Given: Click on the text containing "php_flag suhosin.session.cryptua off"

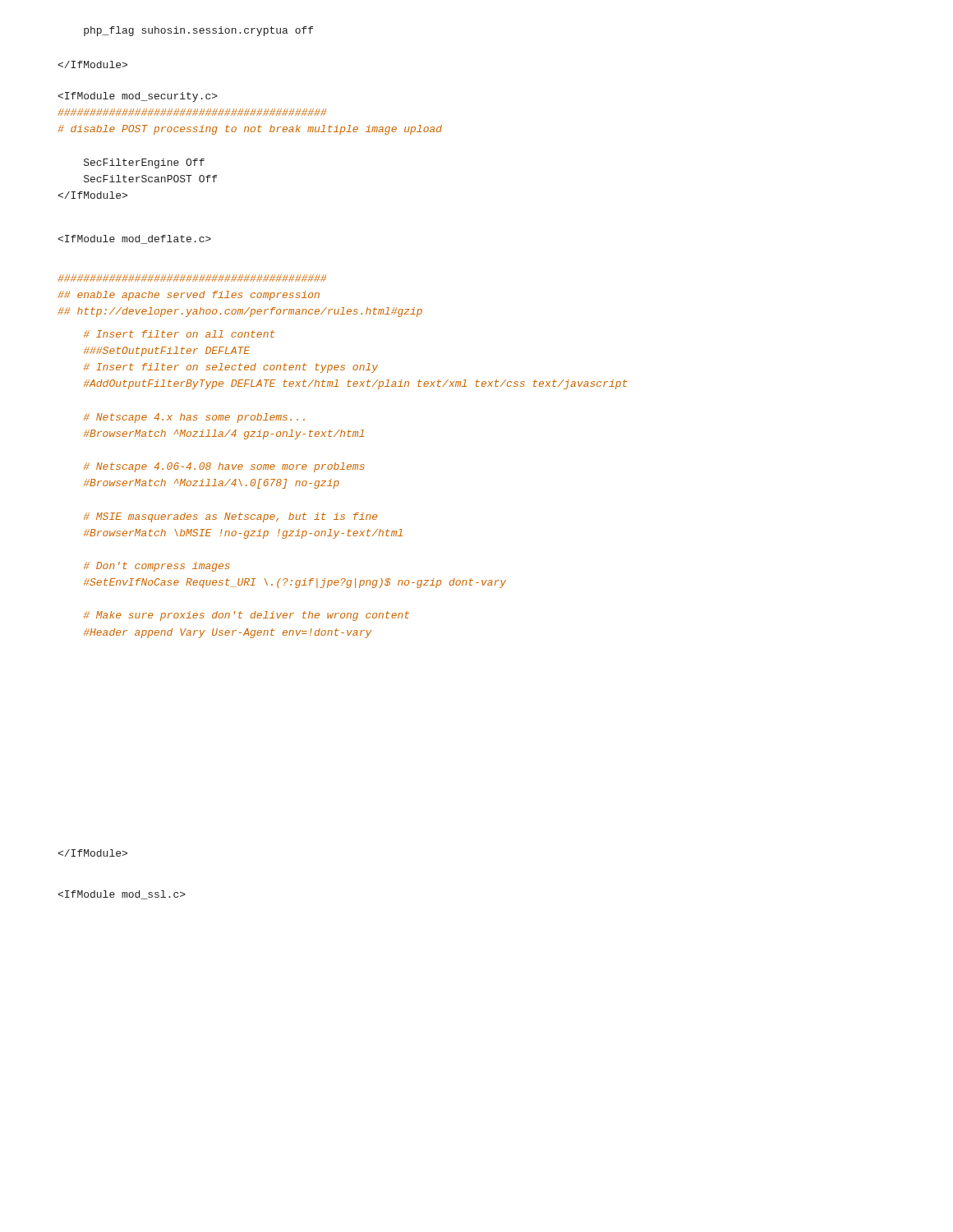Looking at the screenshot, I should (x=186, y=31).
